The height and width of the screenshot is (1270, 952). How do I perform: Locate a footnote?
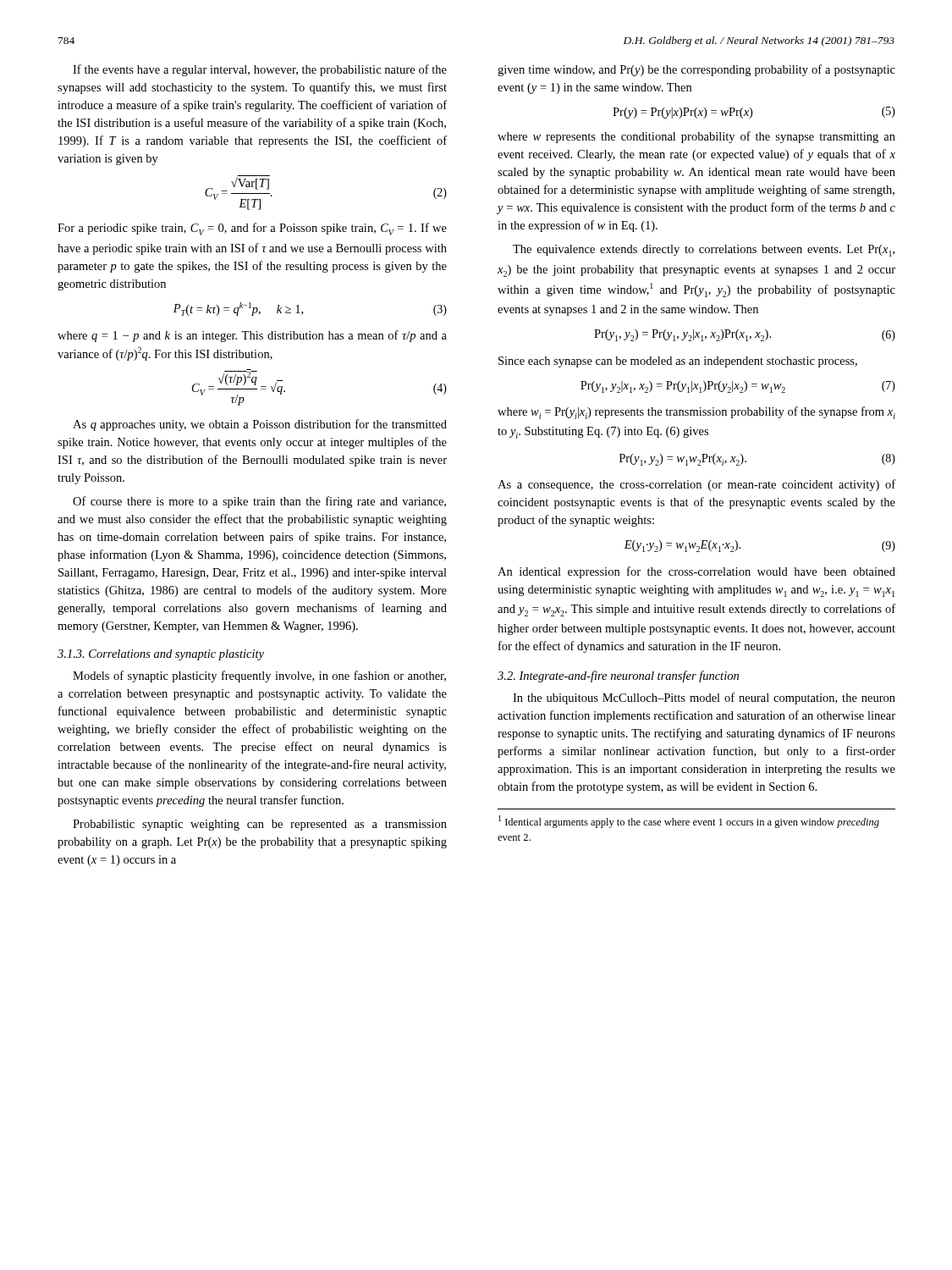688,828
